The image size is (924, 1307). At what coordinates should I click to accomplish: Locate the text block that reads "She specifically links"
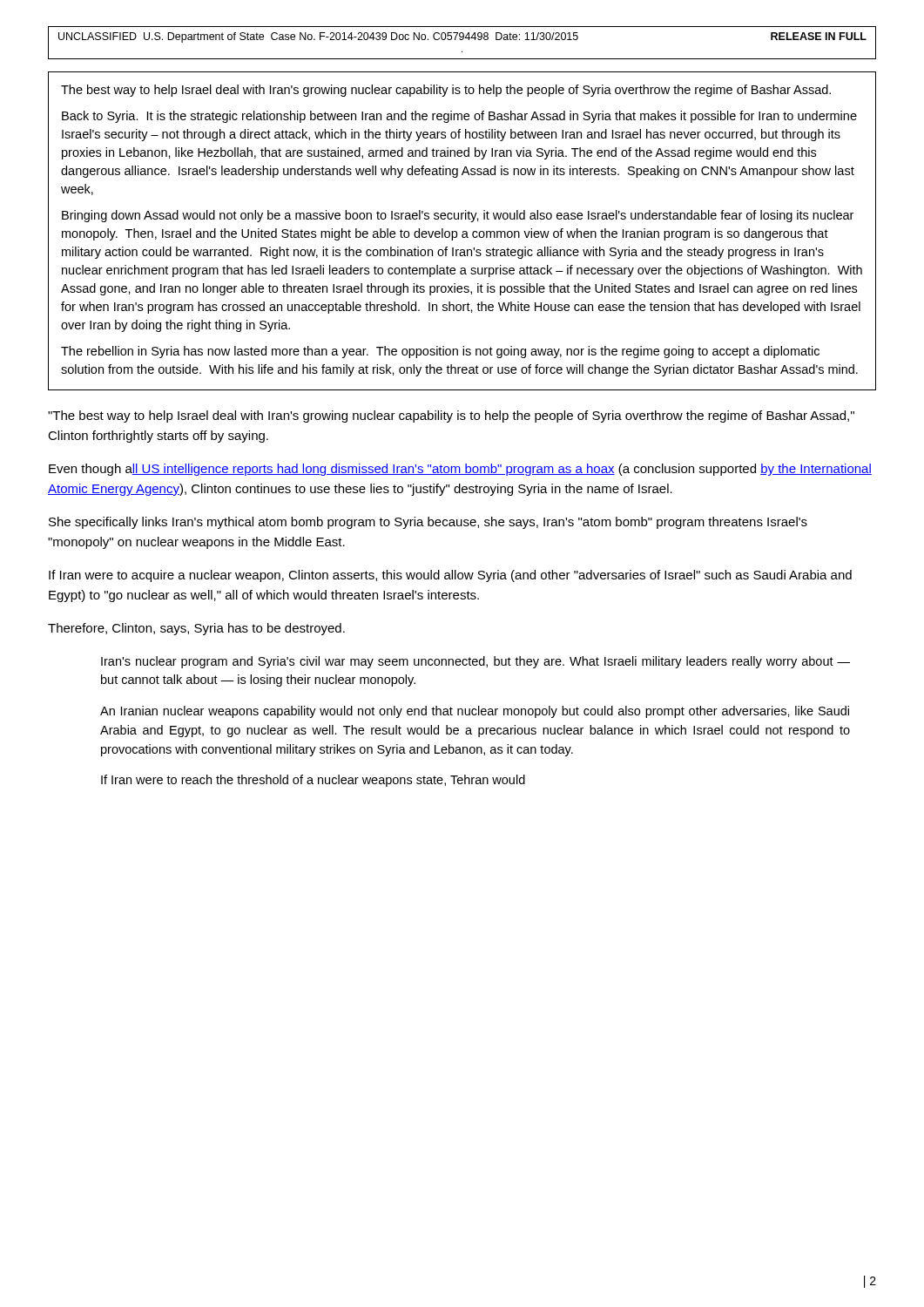428,531
